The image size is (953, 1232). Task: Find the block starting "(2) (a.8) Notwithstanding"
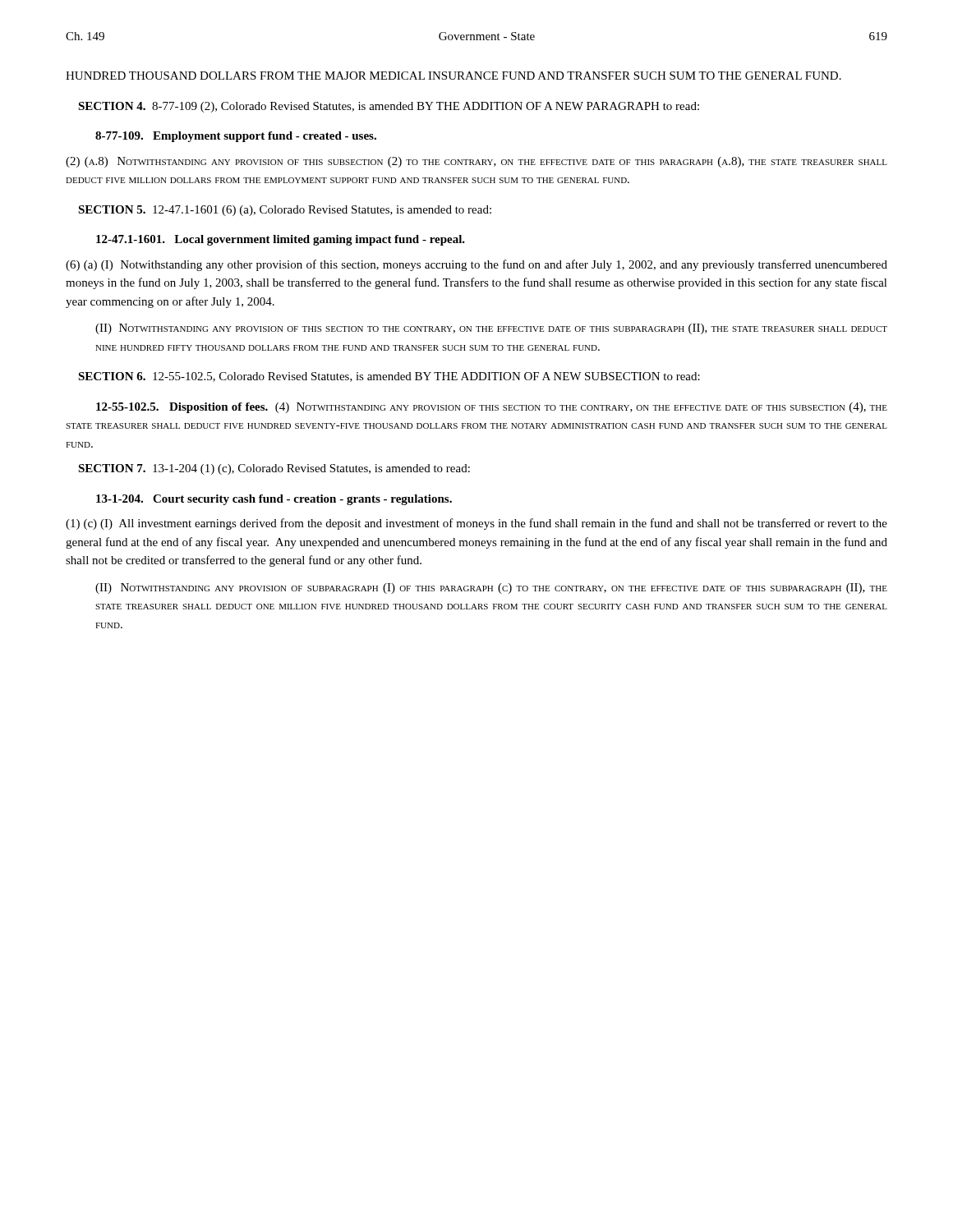476,170
